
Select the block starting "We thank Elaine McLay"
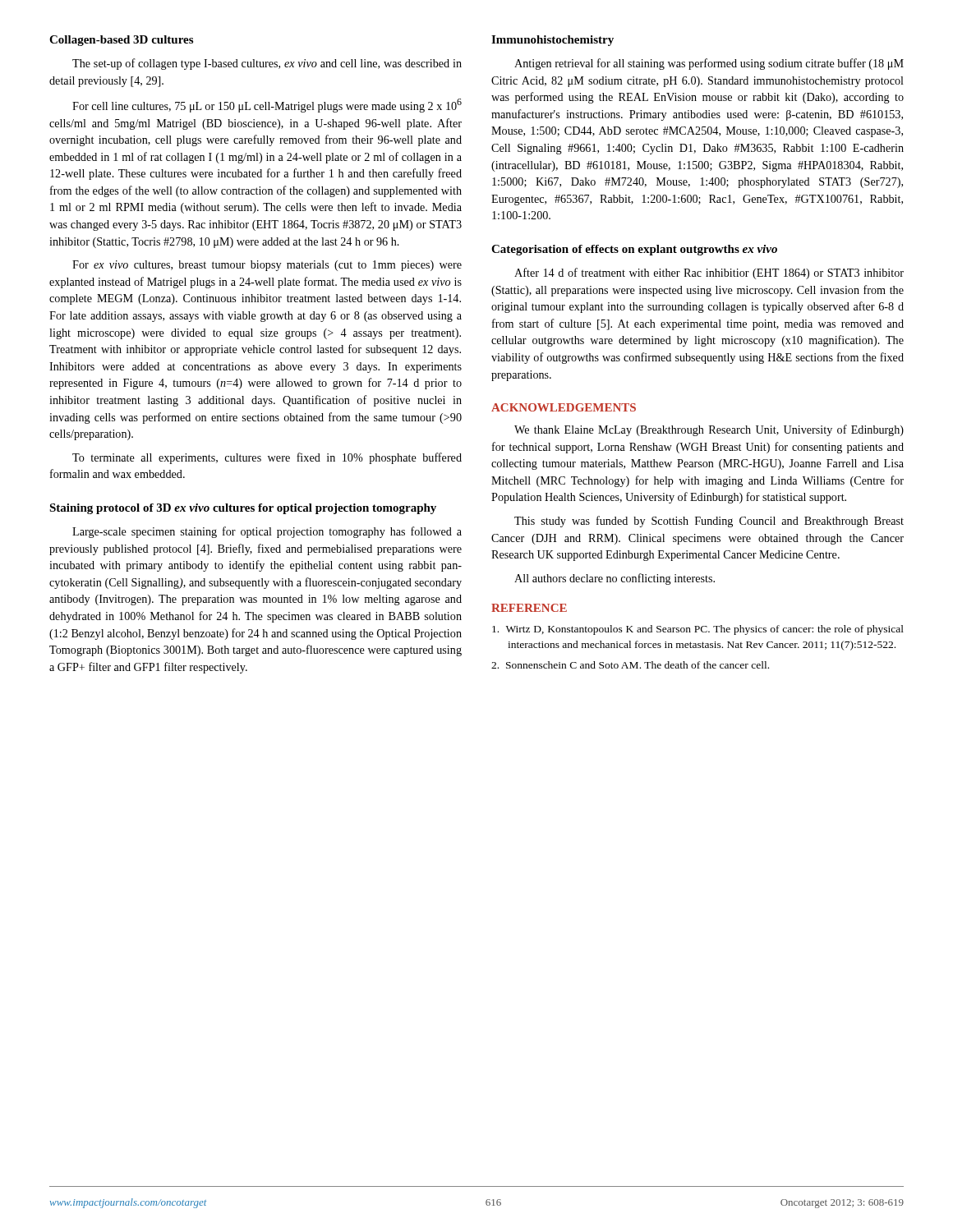(x=698, y=504)
